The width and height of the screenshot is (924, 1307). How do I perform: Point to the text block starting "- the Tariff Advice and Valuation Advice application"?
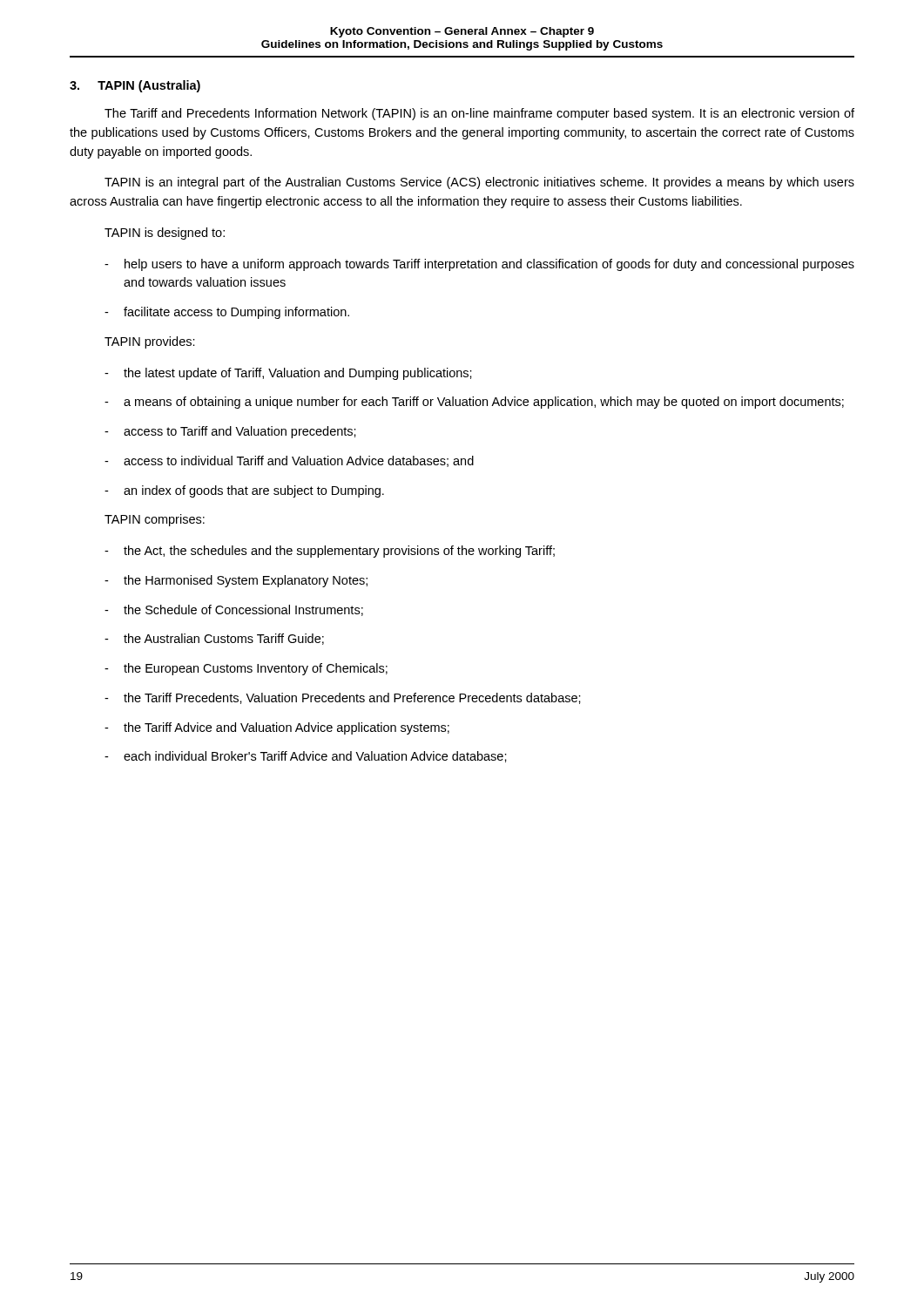(277, 728)
